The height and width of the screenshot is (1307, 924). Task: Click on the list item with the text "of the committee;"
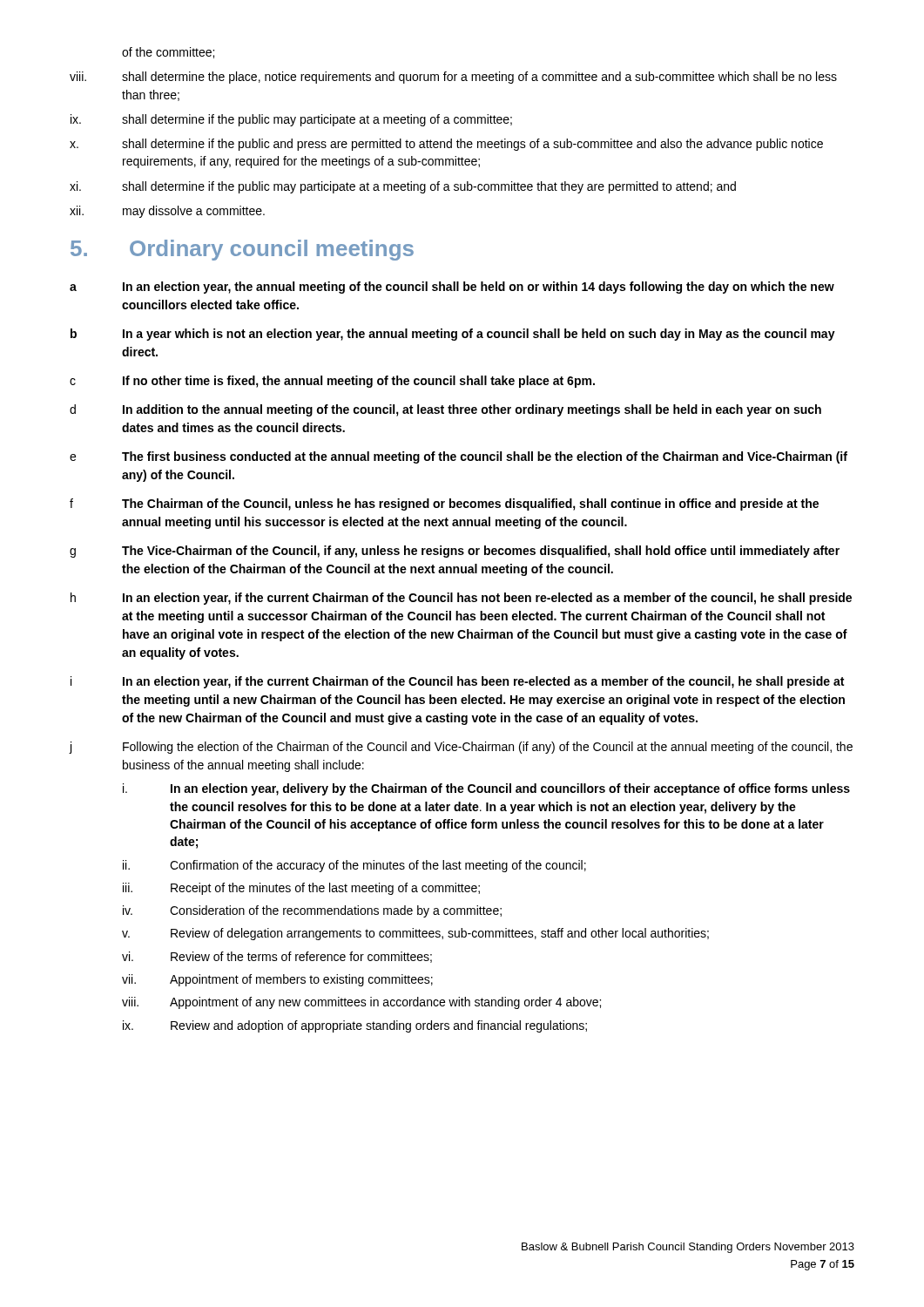pos(168,53)
